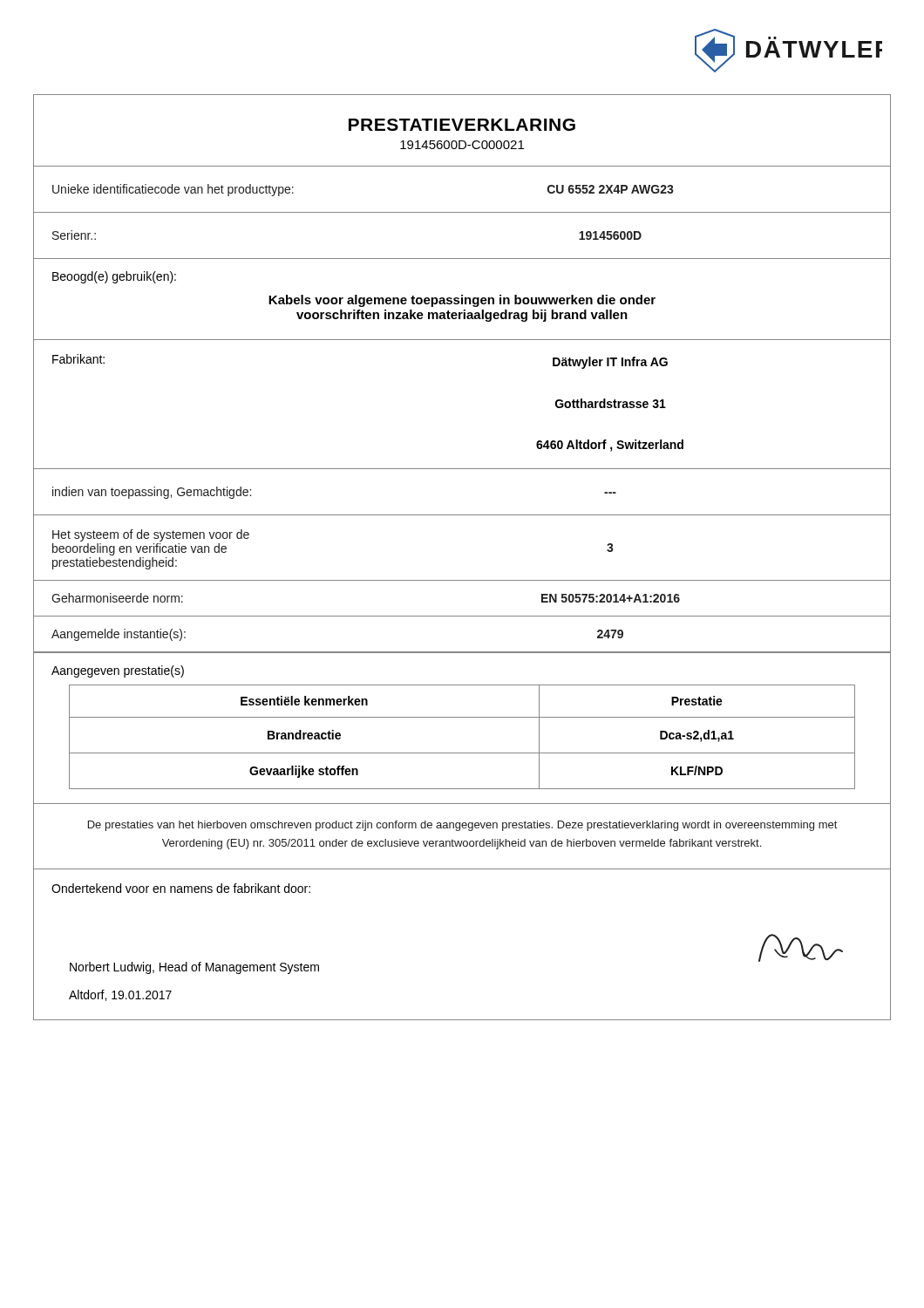
Task: Where does it say "Aangemelde instantie(s):"?
Action: [119, 634]
